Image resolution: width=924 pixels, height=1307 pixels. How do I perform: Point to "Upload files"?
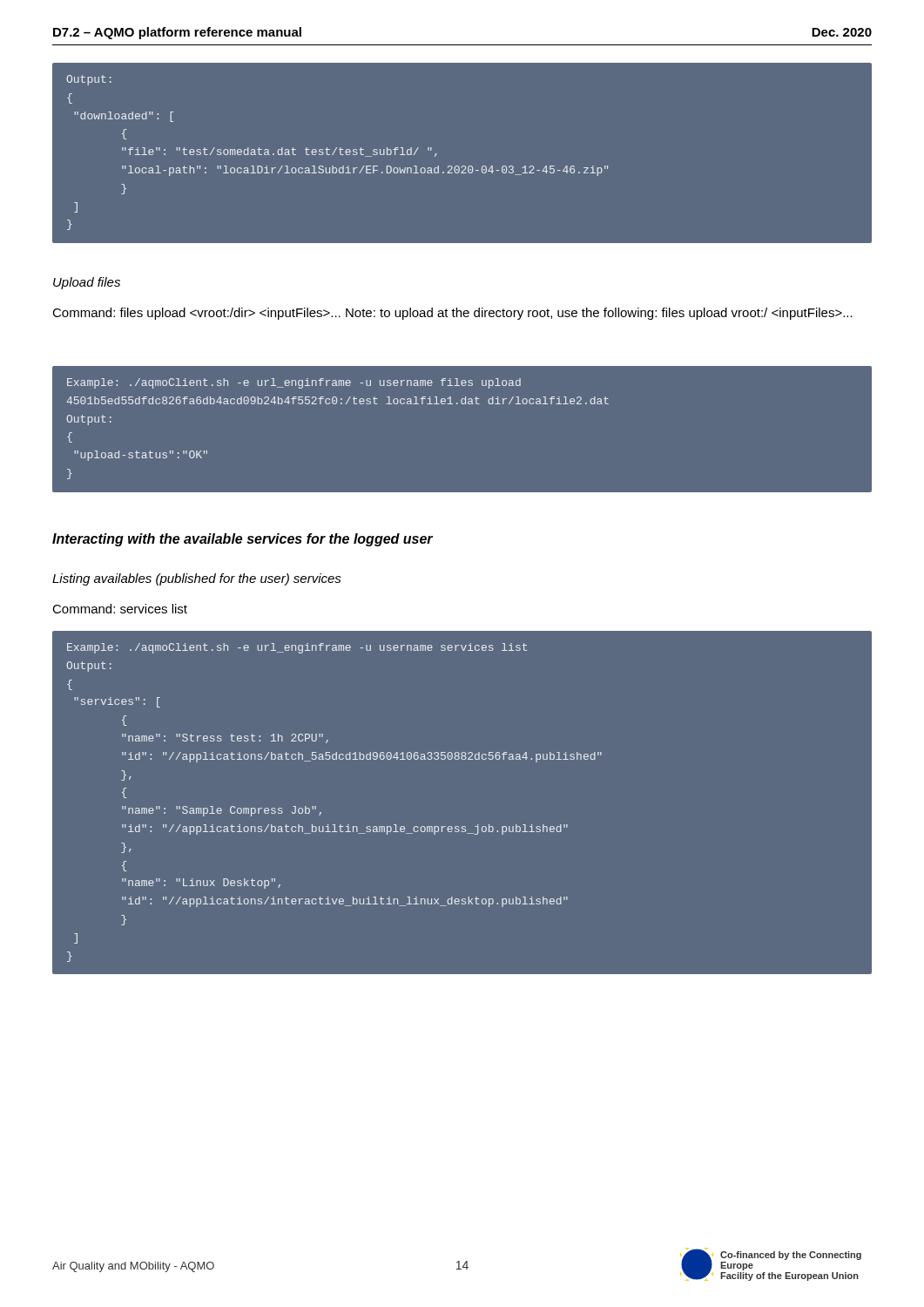pos(86,282)
